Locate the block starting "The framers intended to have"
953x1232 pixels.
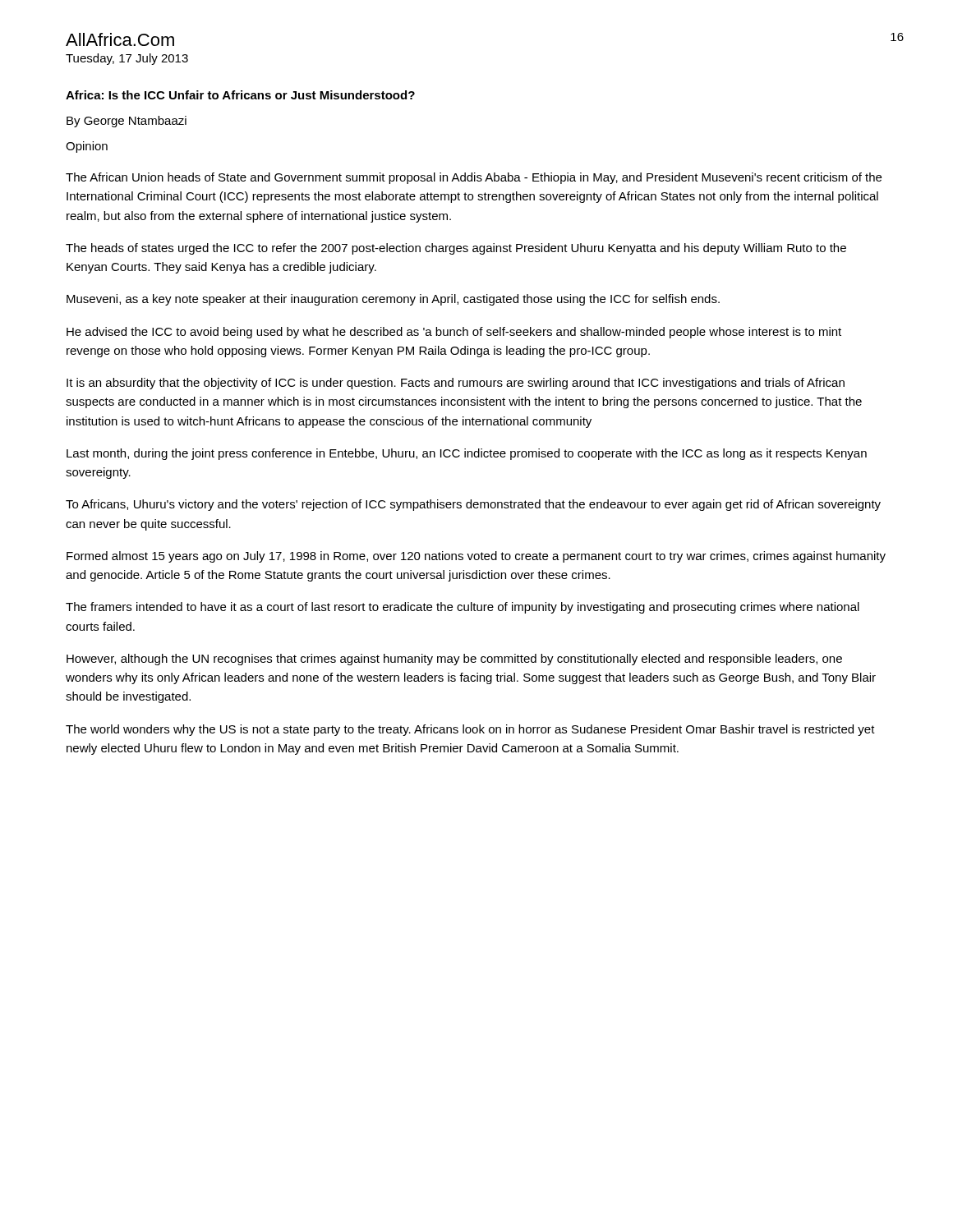tap(463, 616)
